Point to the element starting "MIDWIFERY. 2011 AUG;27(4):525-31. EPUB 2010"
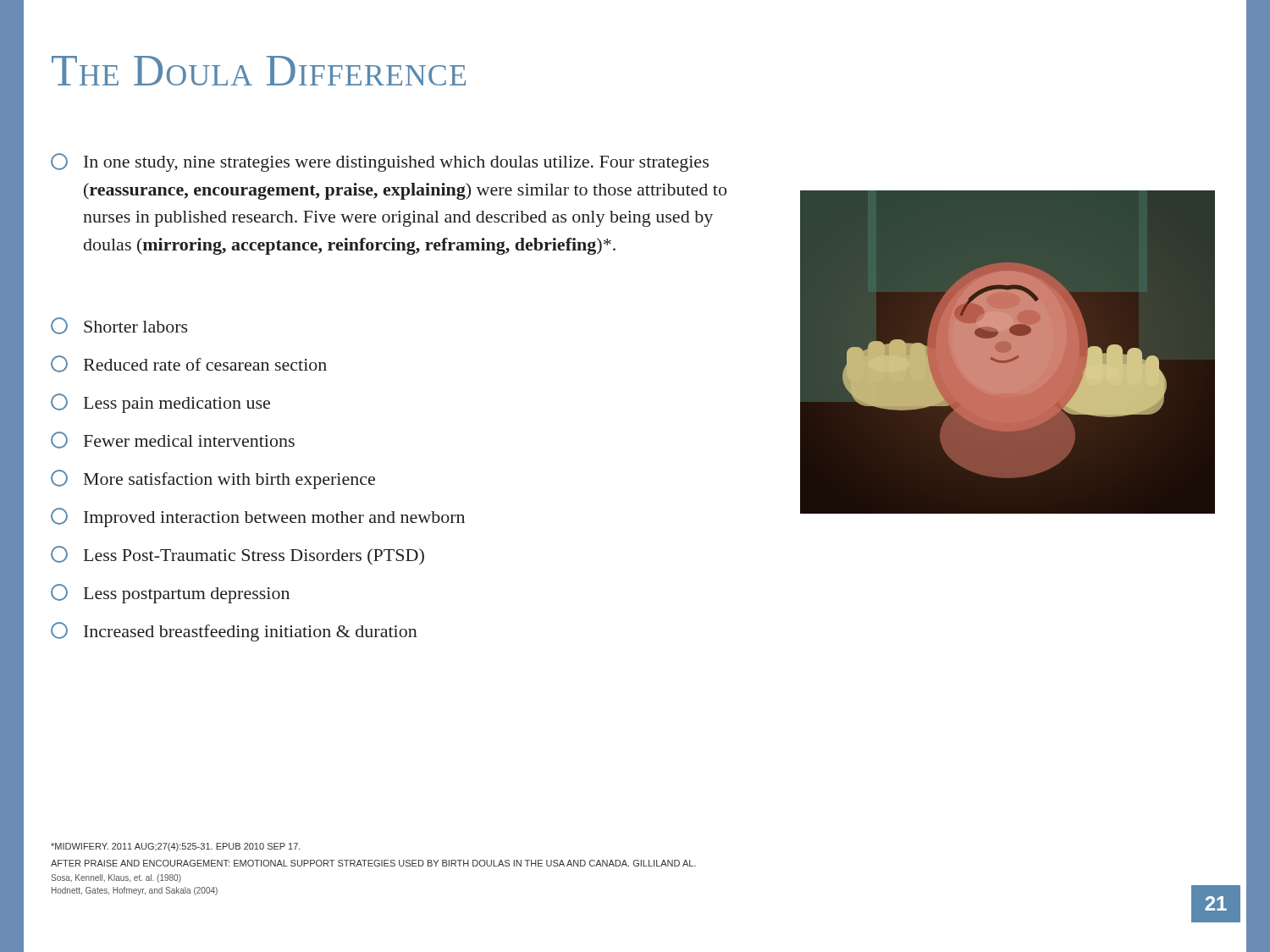The height and width of the screenshot is (952, 1270). pyautogui.click(x=176, y=847)
